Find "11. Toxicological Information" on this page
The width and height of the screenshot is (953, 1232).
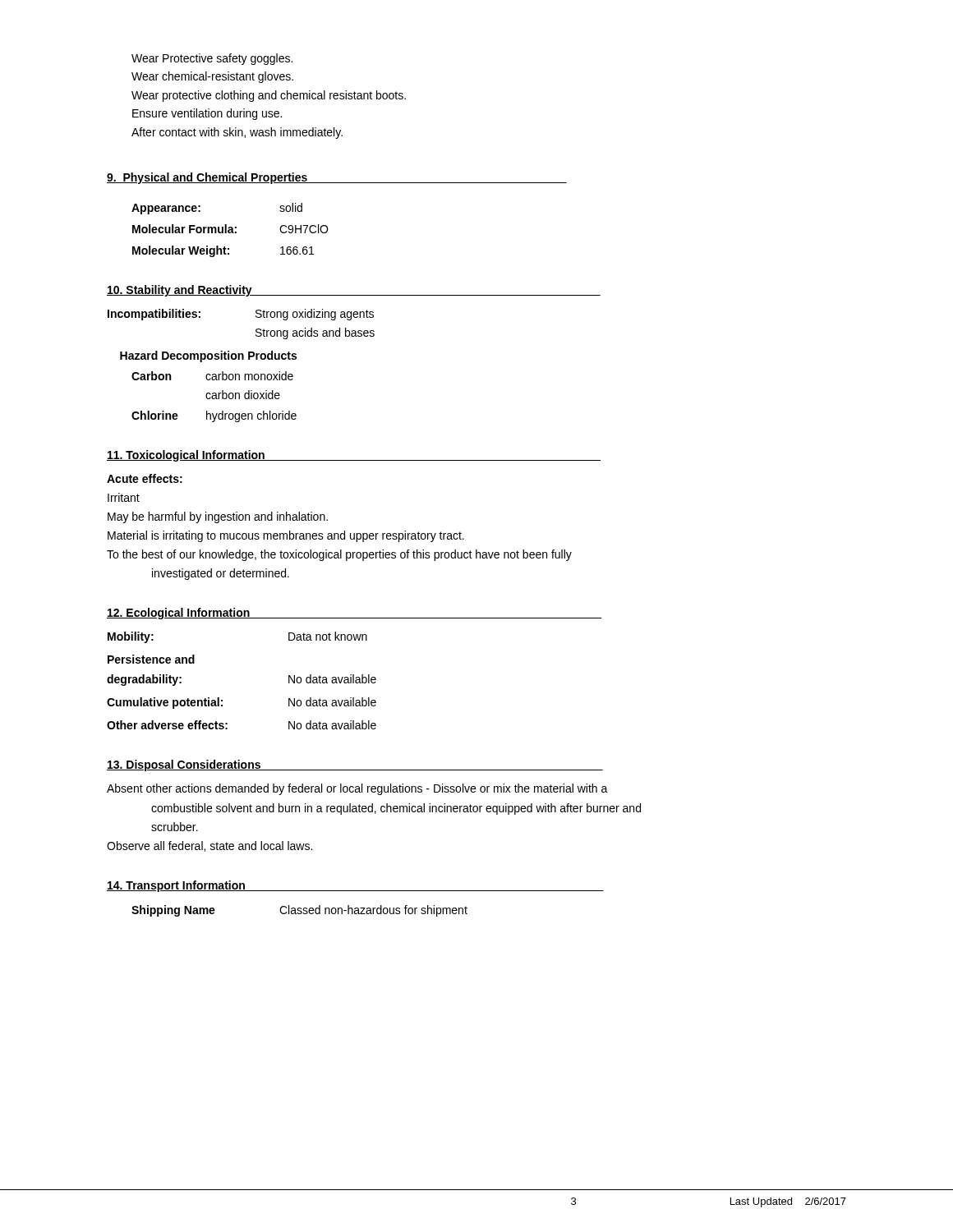coord(354,455)
